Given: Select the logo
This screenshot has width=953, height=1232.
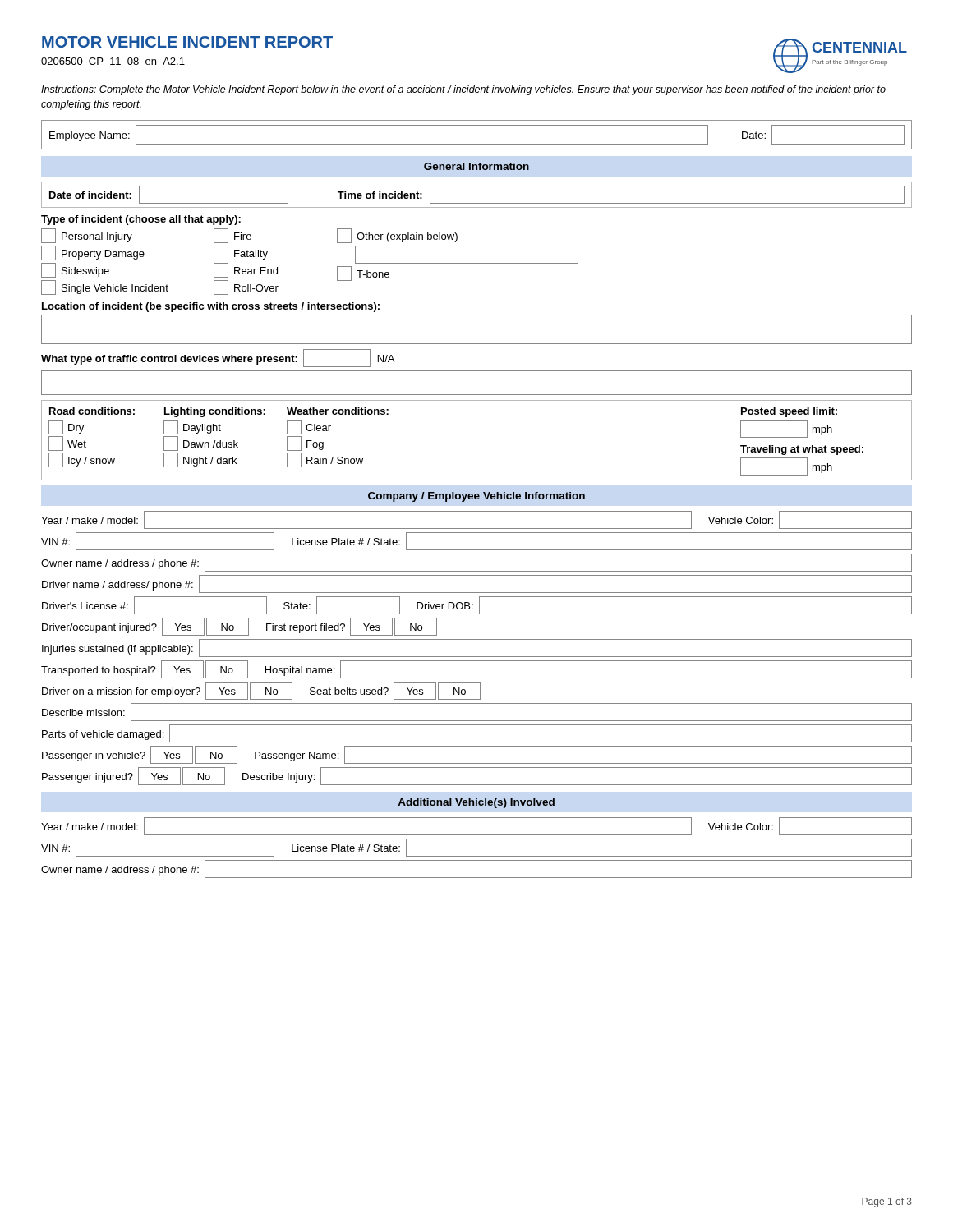Looking at the screenshot, I should click(x=842, y=56).
